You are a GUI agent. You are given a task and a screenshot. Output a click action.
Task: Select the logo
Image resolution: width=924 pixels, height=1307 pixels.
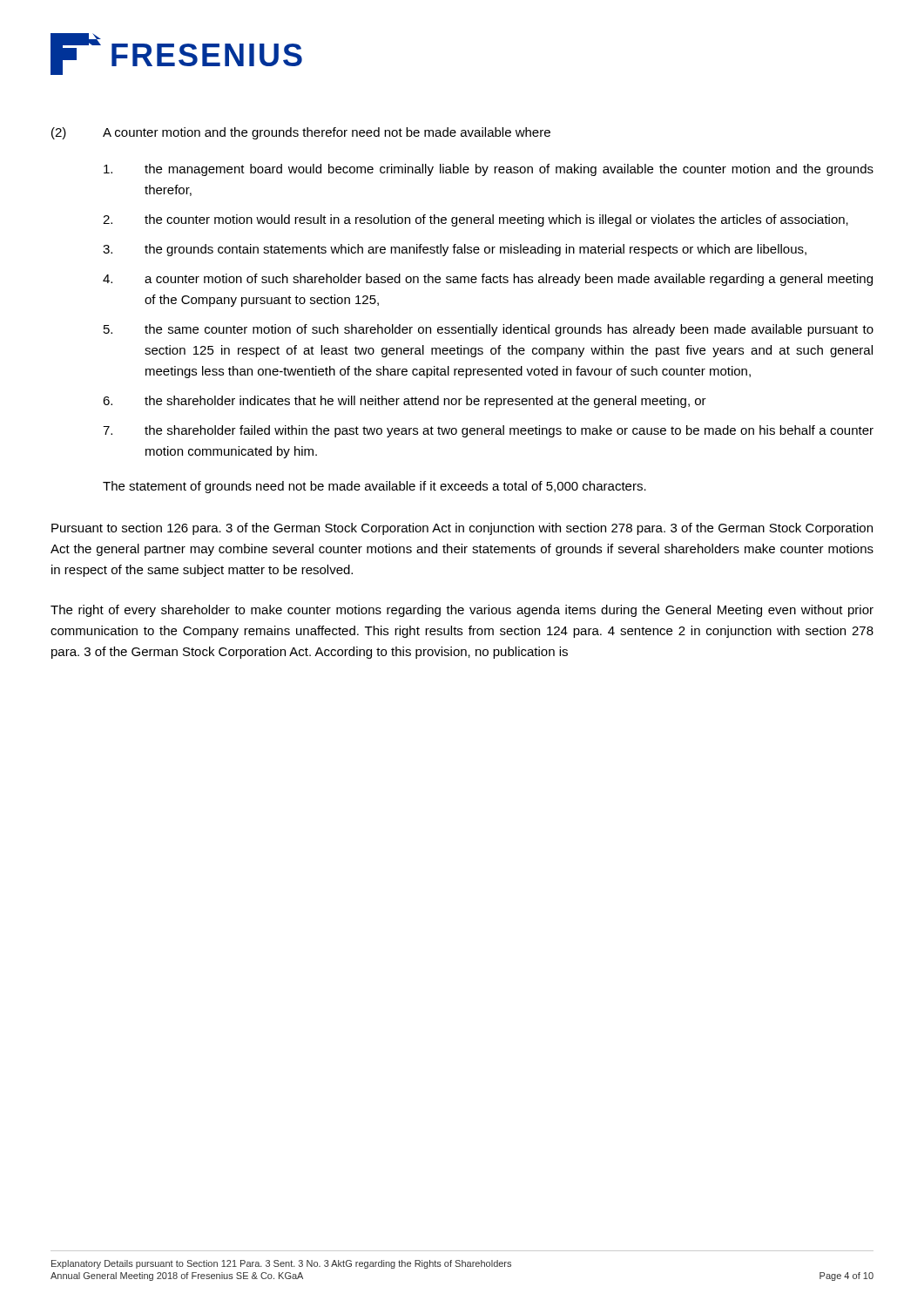click(x=178, y=55)
